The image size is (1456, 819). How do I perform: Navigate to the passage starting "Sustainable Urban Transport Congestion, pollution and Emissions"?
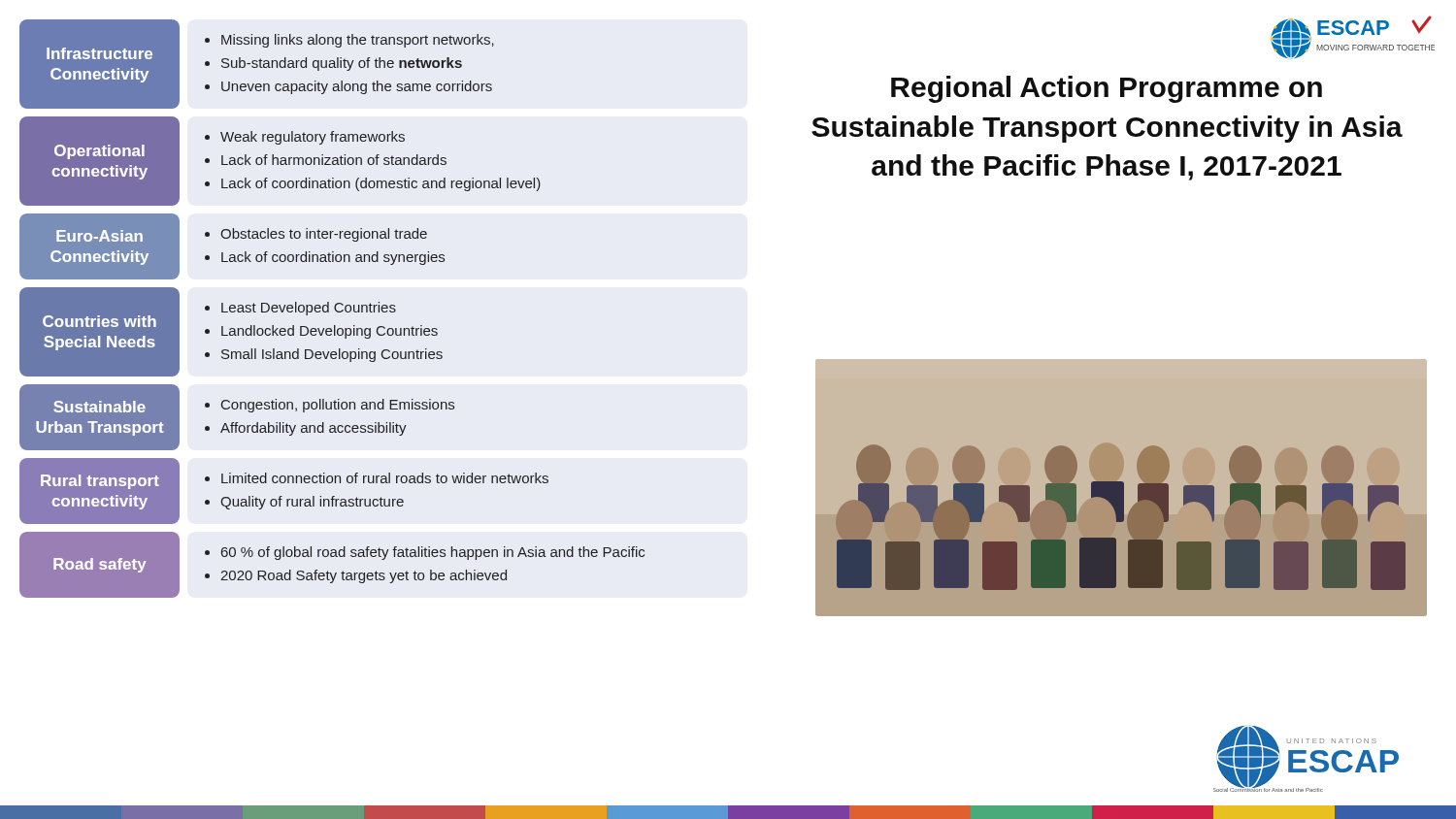click(383, 417)
